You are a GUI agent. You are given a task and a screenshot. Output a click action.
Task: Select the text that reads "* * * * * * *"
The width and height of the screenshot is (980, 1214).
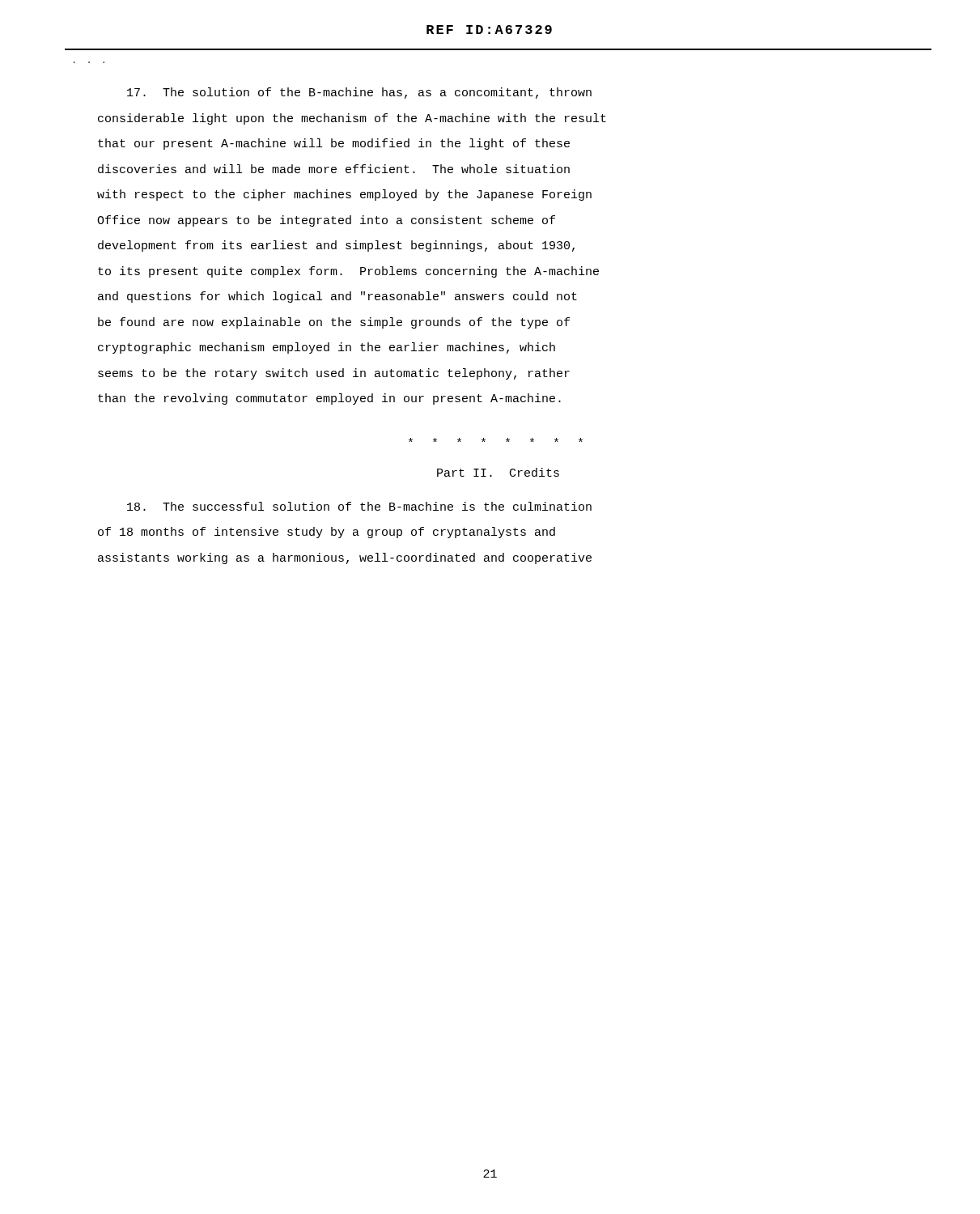(x=498, y=444)
